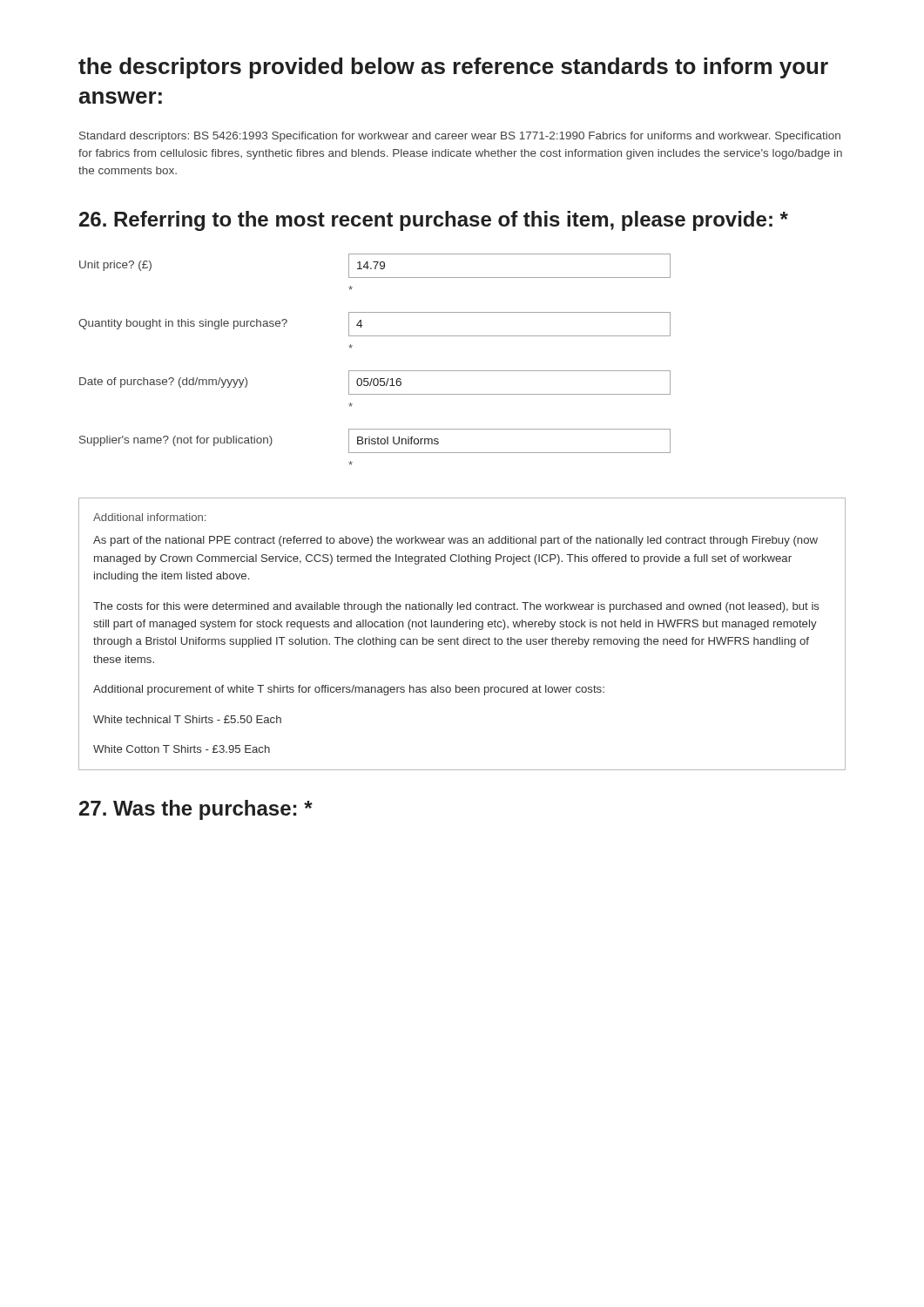The height and width of the screenshot is (1307, 924).
Task: Locate the text that reads "Unit price? (£) 14.79 *"
Action: coord(462,275)
